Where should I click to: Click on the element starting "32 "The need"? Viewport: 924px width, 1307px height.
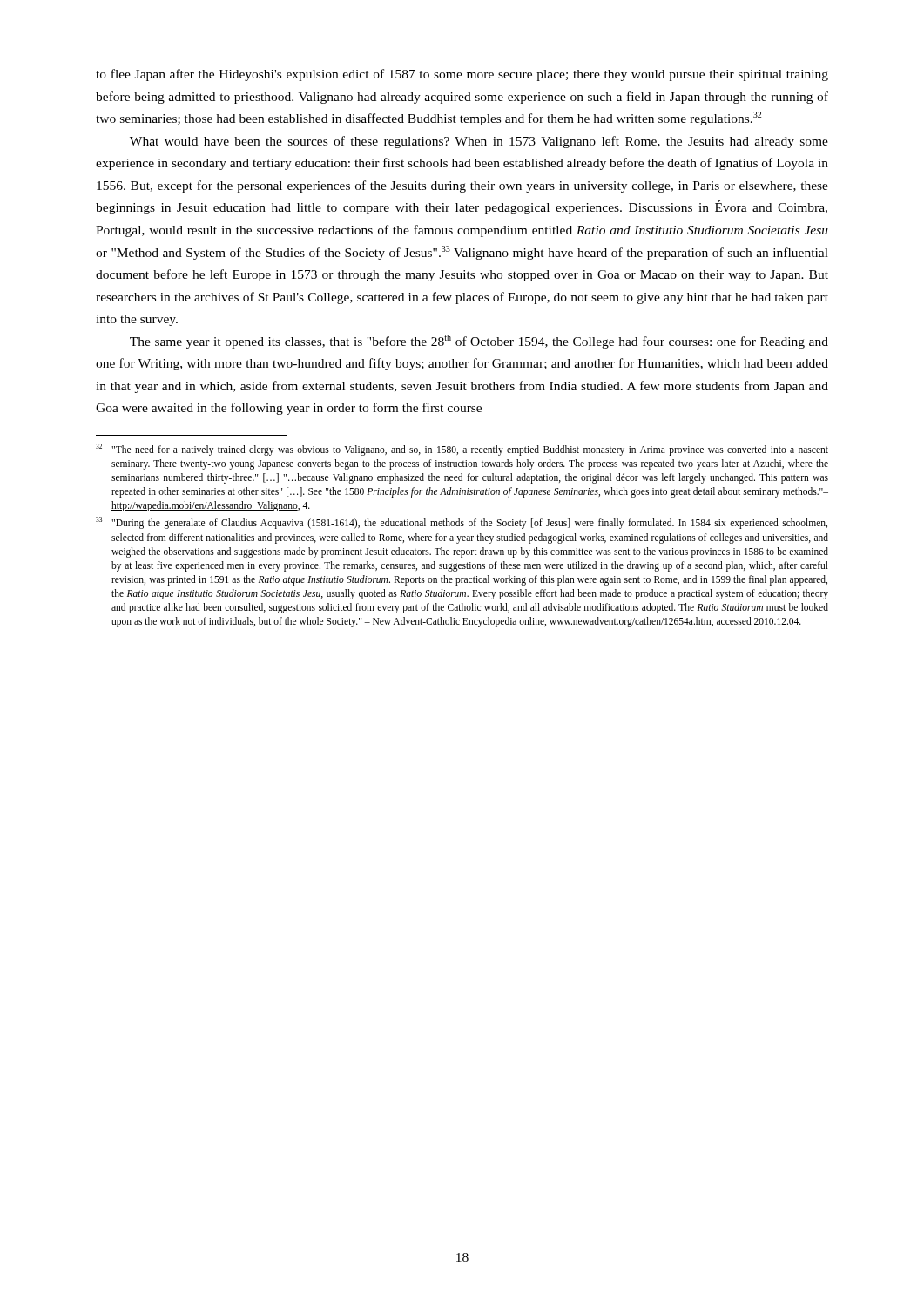tap(462, 478)
